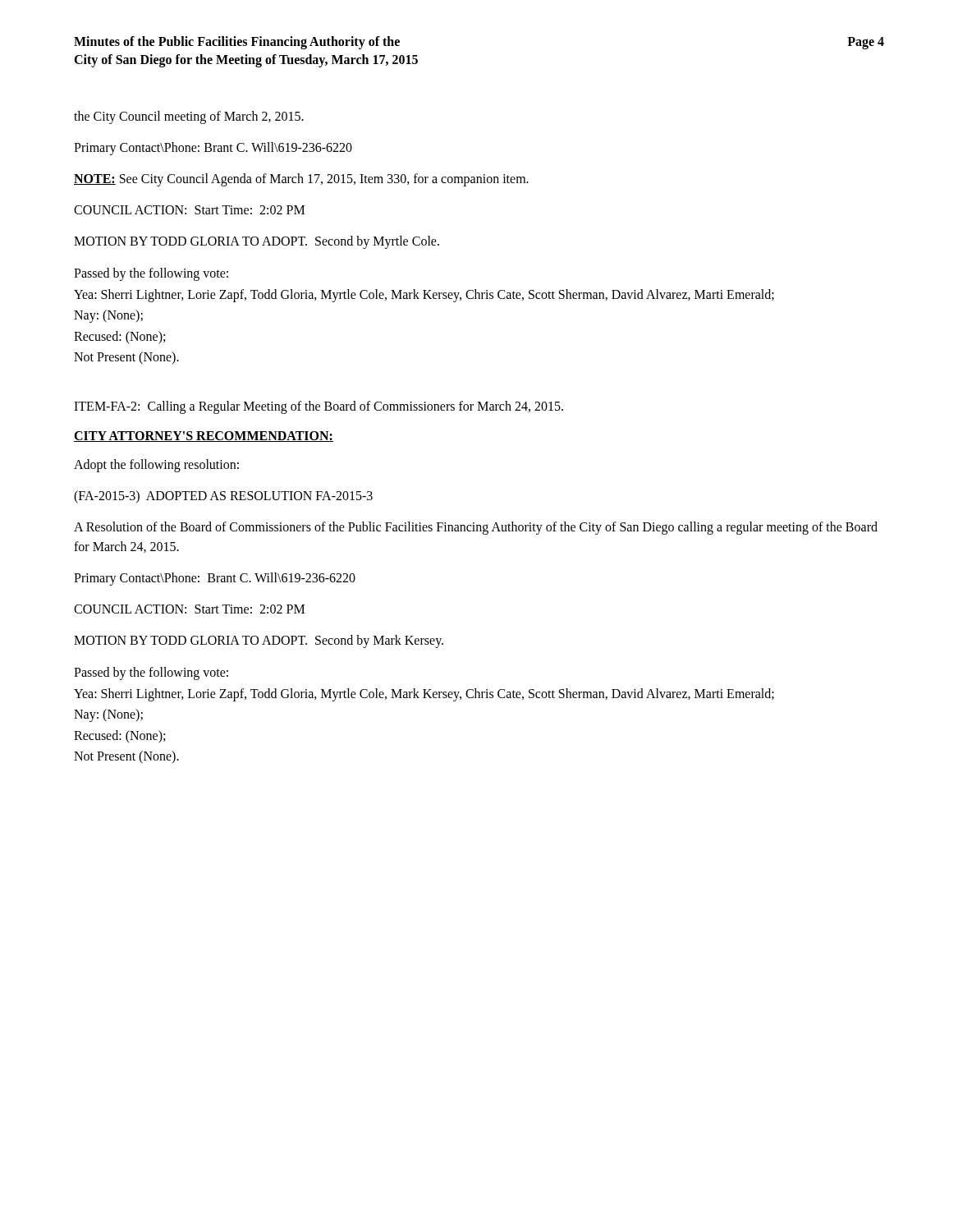Locate the text starting "(FA-2015-3) ADOPTED AS RESOLUTION FA-2015-3"
The height and width of the screenshot is (1232, 958).
point(223,496)
